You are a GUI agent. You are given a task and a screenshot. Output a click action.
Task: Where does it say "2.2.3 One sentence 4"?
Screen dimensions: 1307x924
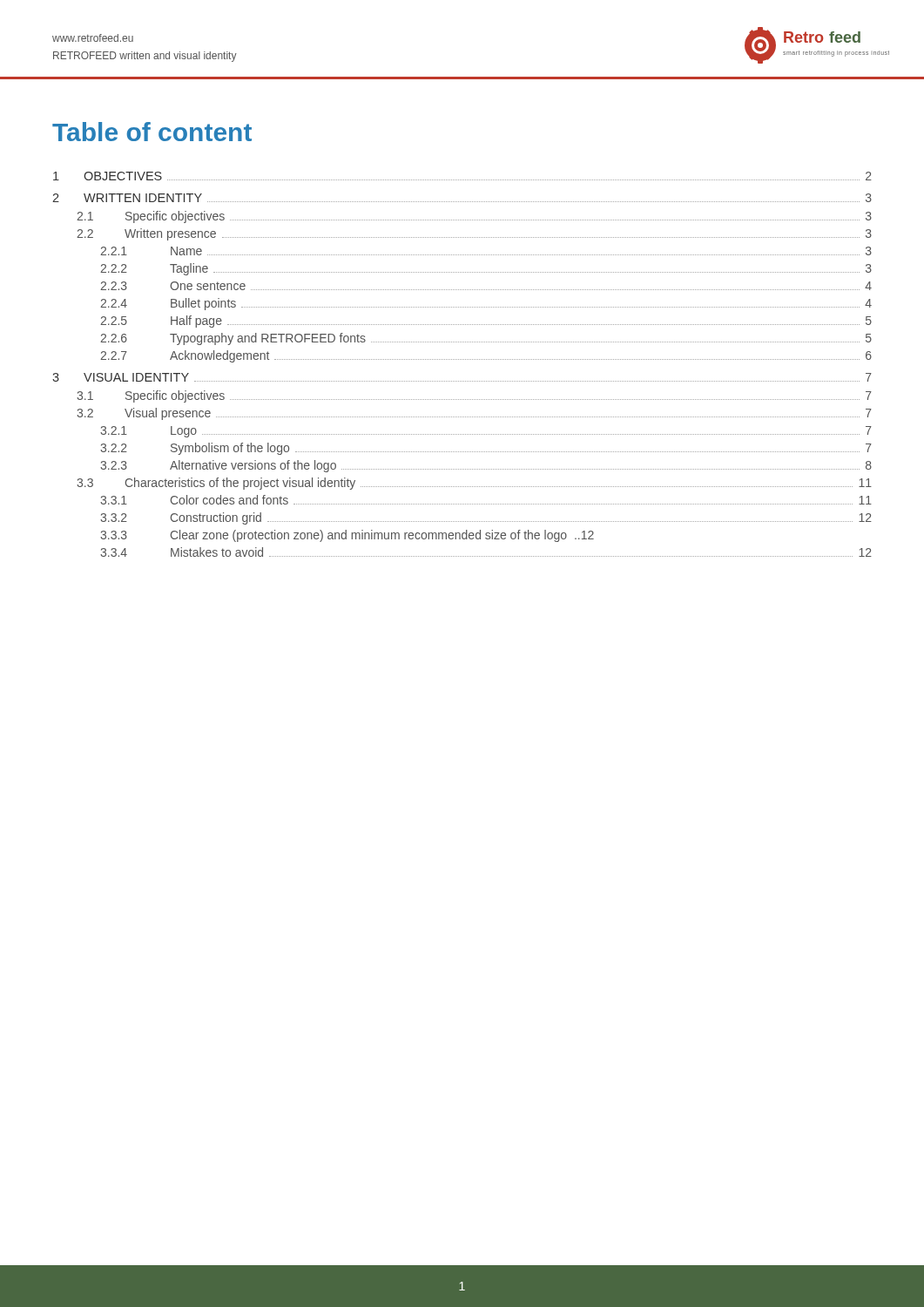462,286
